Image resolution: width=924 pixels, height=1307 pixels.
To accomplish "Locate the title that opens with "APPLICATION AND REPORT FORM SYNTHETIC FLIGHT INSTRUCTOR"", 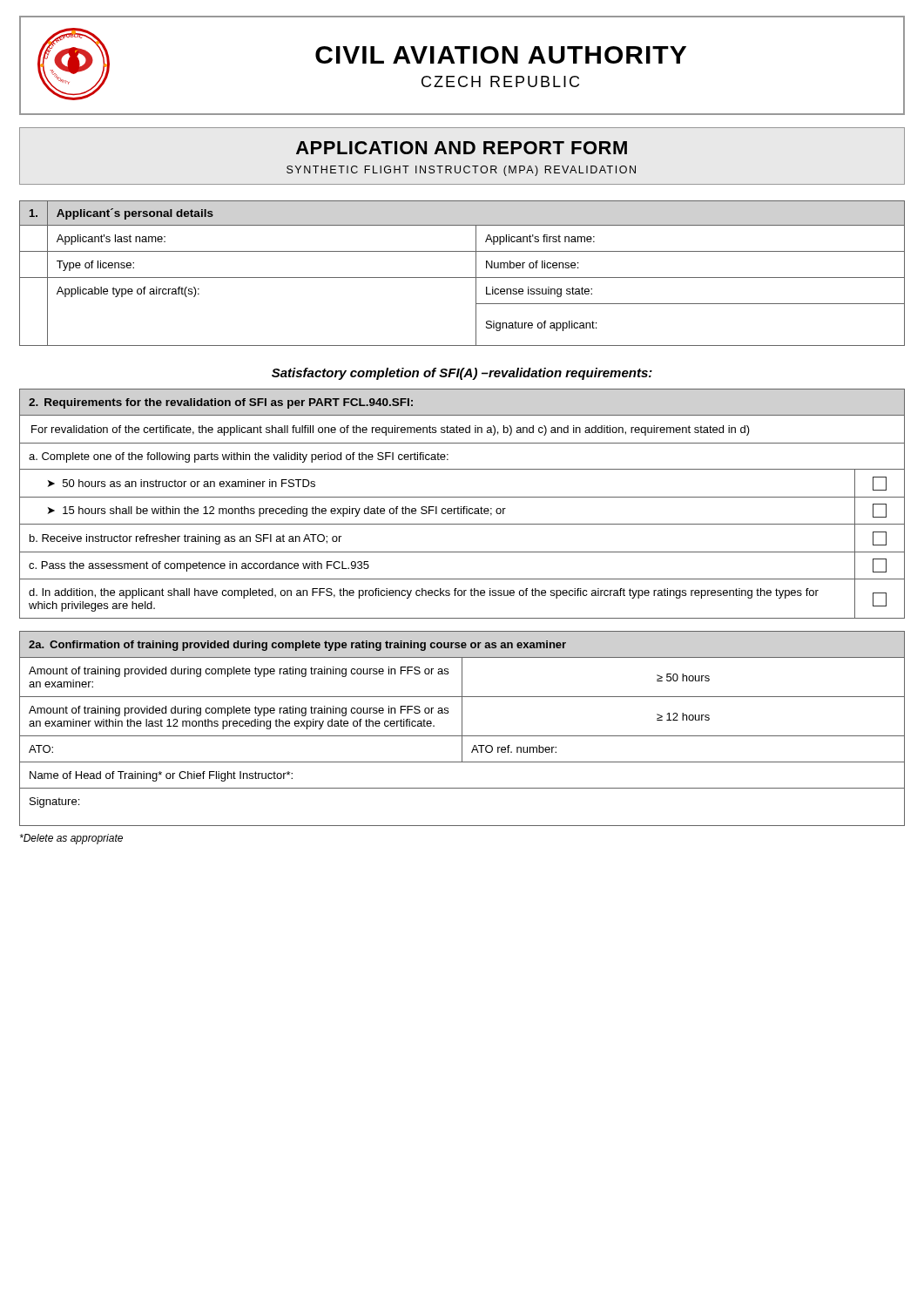I will click(x=462, y=156).
